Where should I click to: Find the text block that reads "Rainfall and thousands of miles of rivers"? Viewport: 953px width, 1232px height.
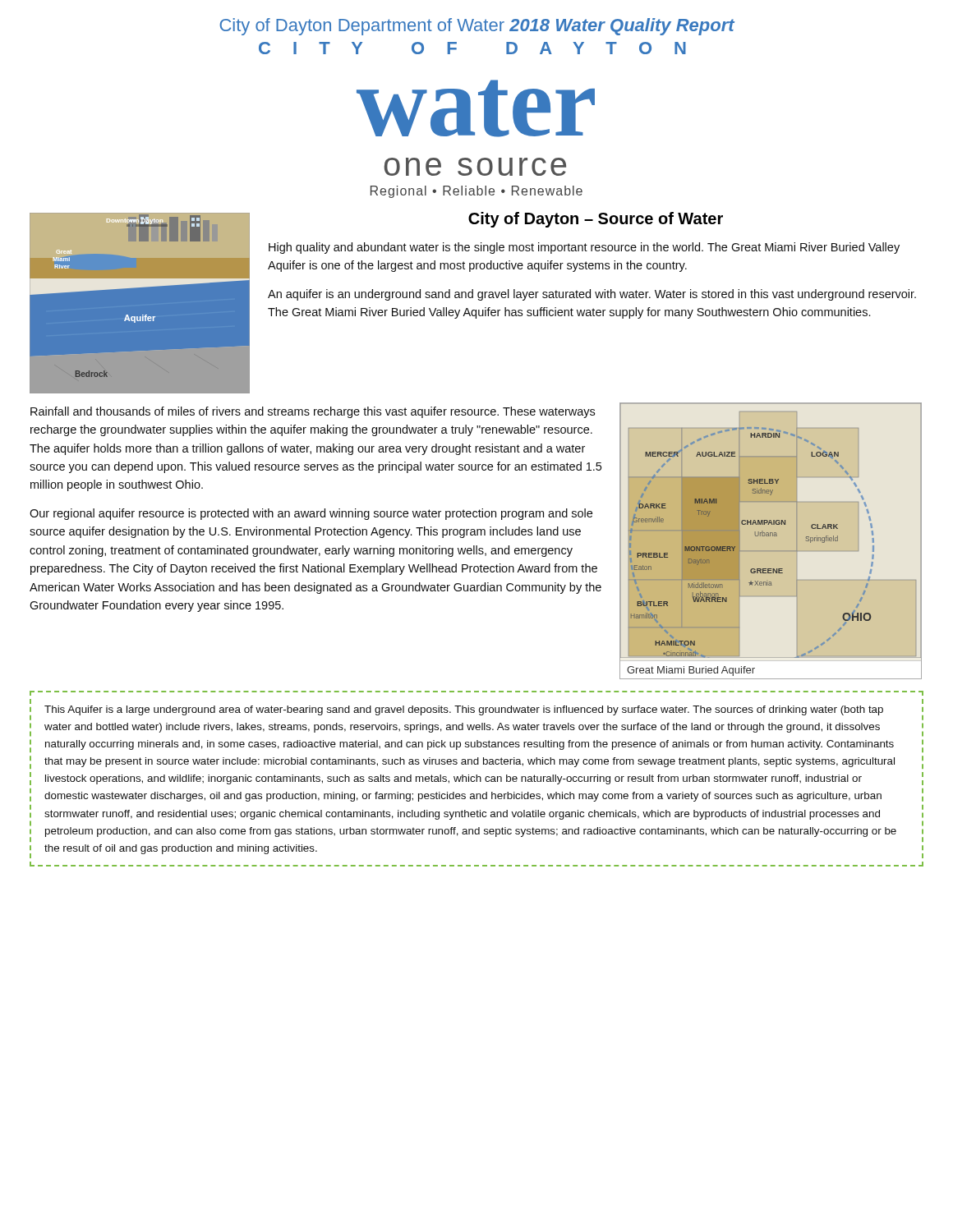(x=316, y=448)
